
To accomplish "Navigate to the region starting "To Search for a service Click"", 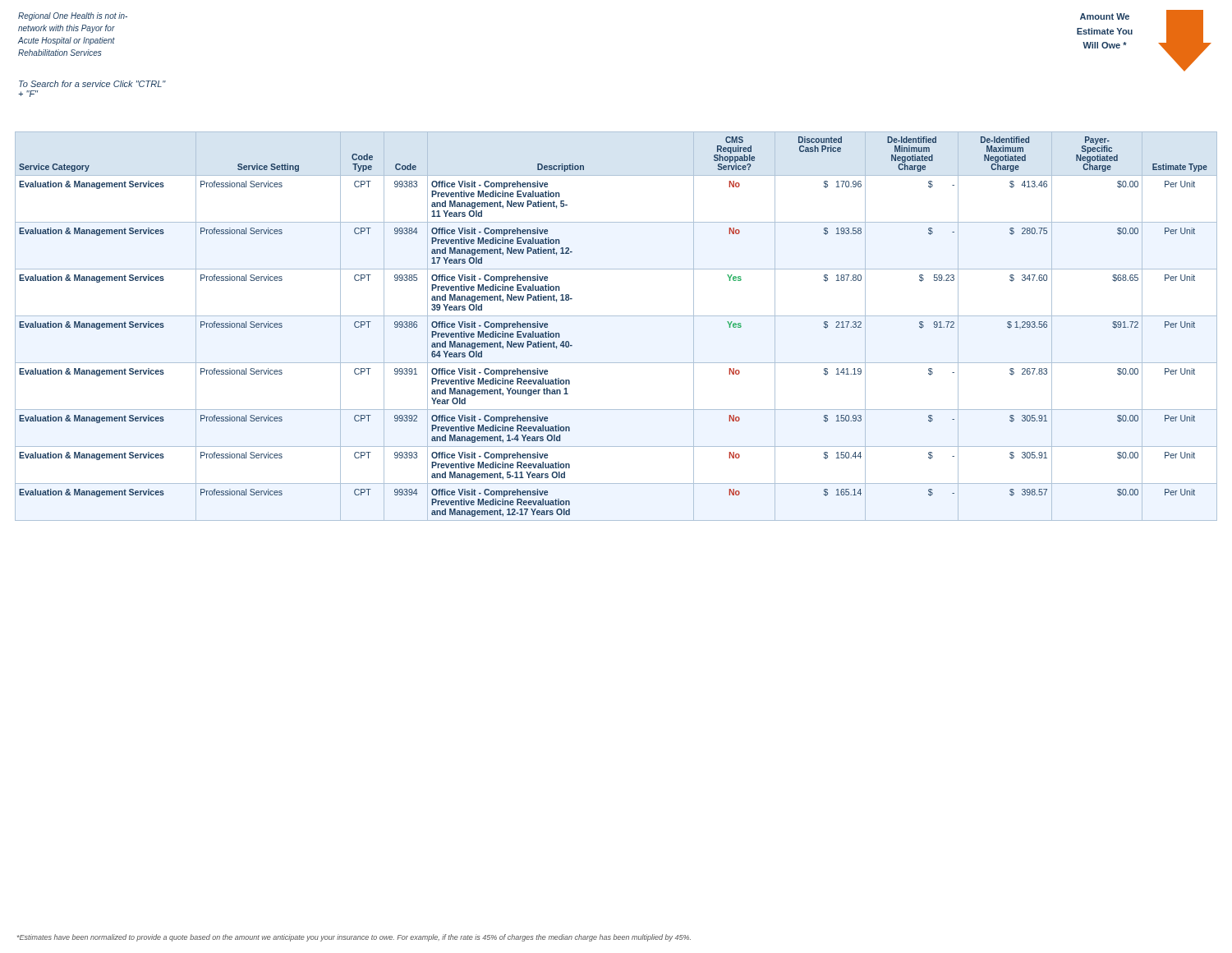I will pyautogui.click(x=92, y=89).
